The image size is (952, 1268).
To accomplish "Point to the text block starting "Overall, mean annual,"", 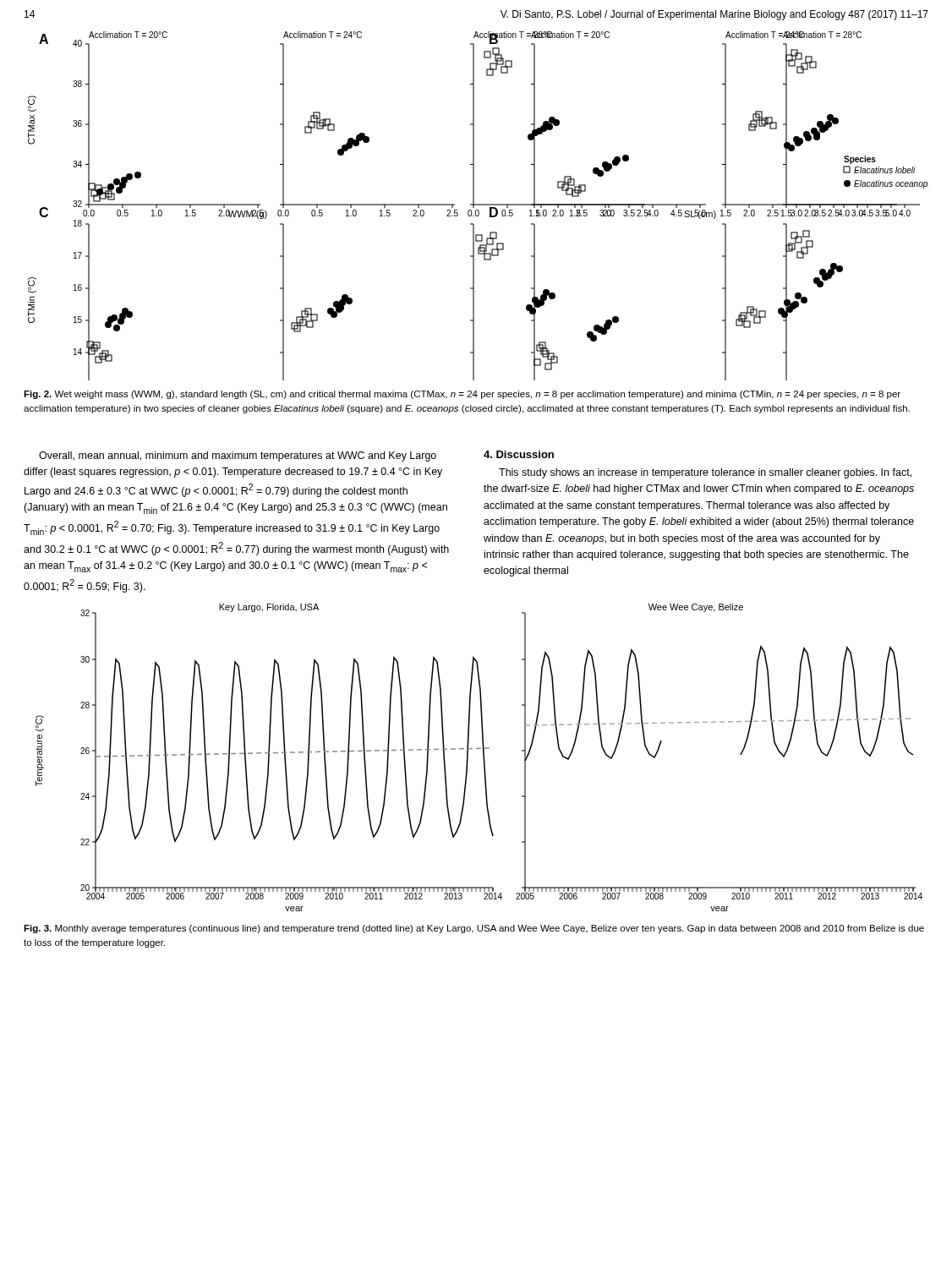I will point(239,522).
